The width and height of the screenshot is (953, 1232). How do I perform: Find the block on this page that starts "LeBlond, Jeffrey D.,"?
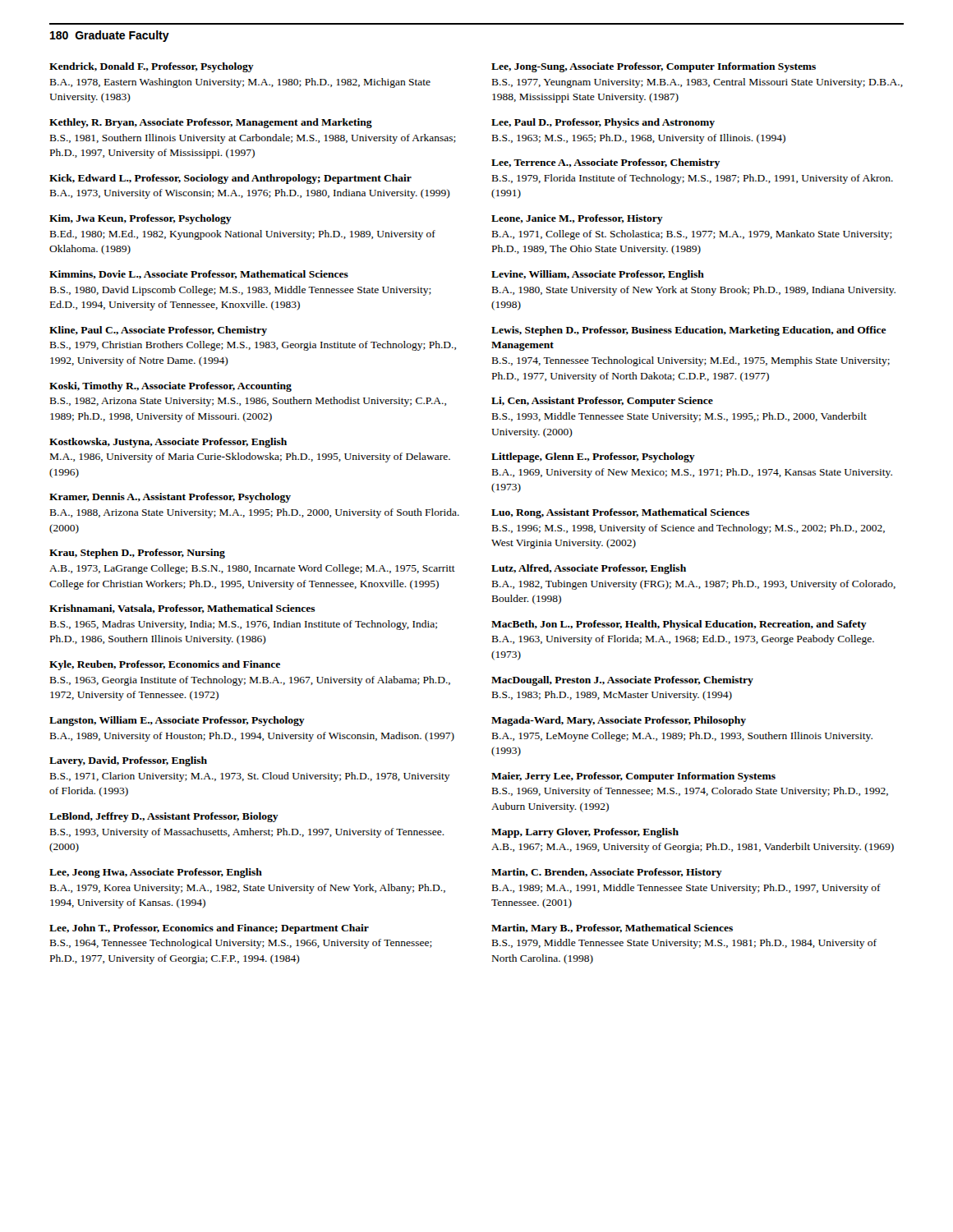(x=255, y=832)
